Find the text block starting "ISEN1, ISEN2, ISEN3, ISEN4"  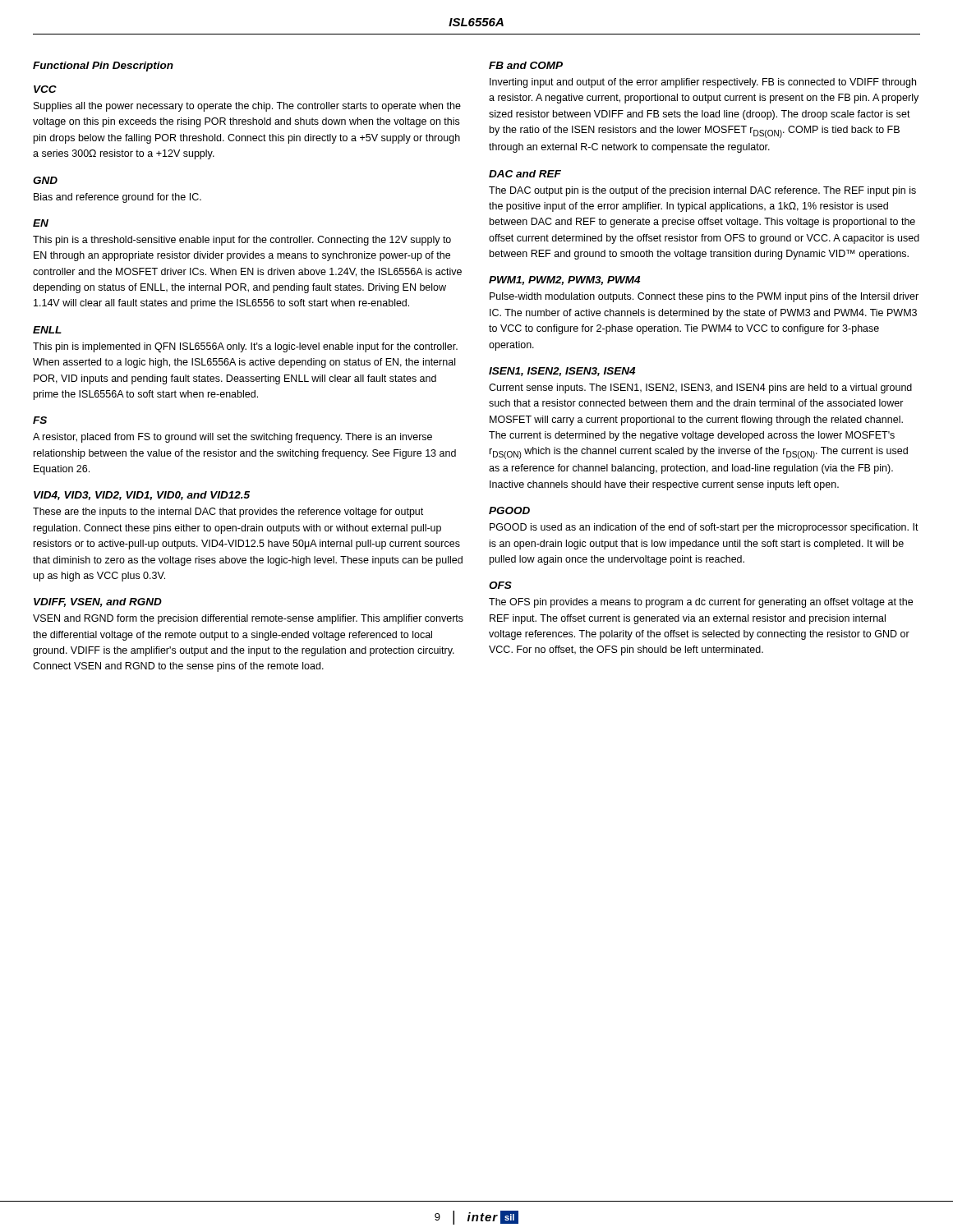click(x=562, y=371)
